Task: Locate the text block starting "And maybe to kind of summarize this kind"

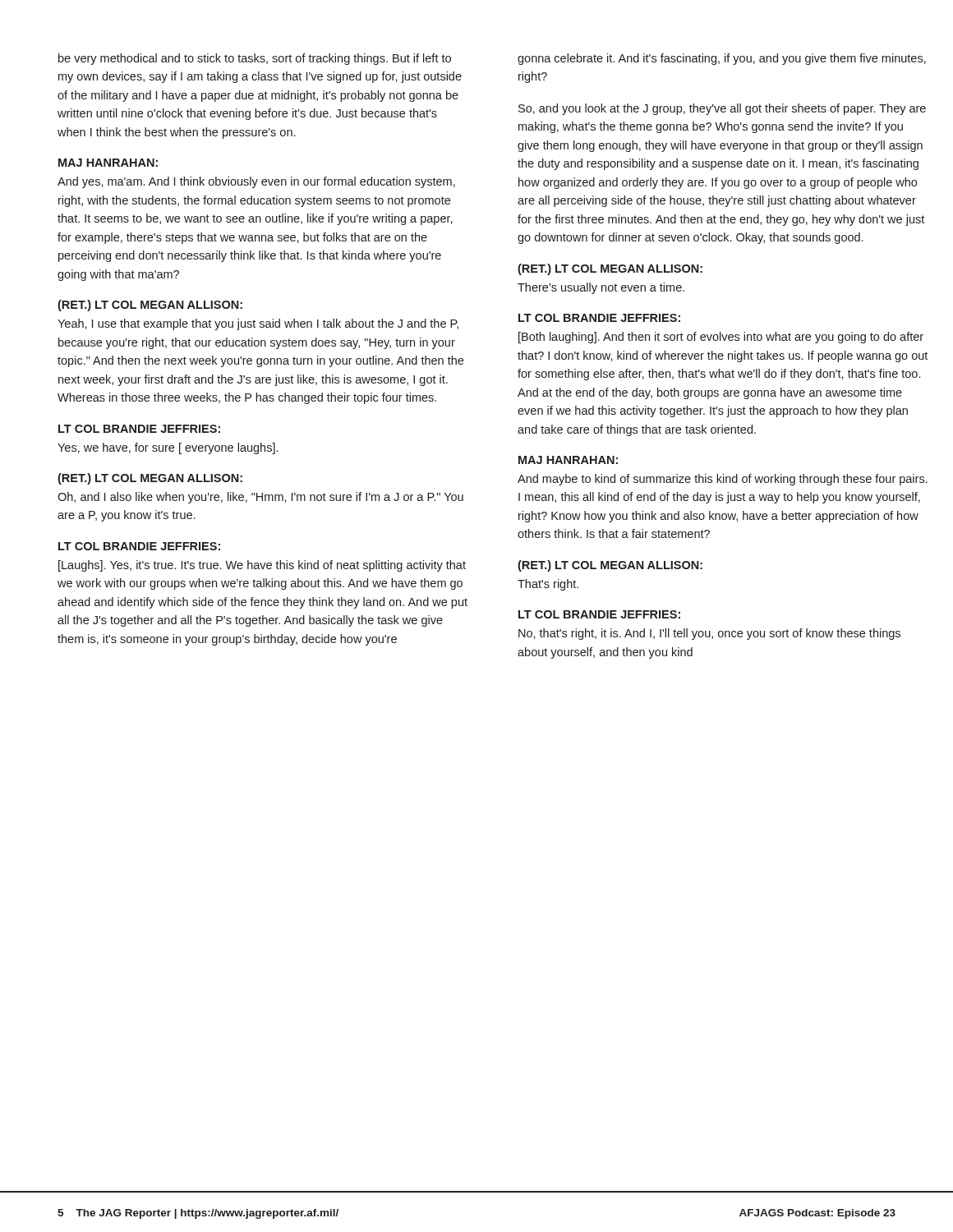Action: pos(723,506)
